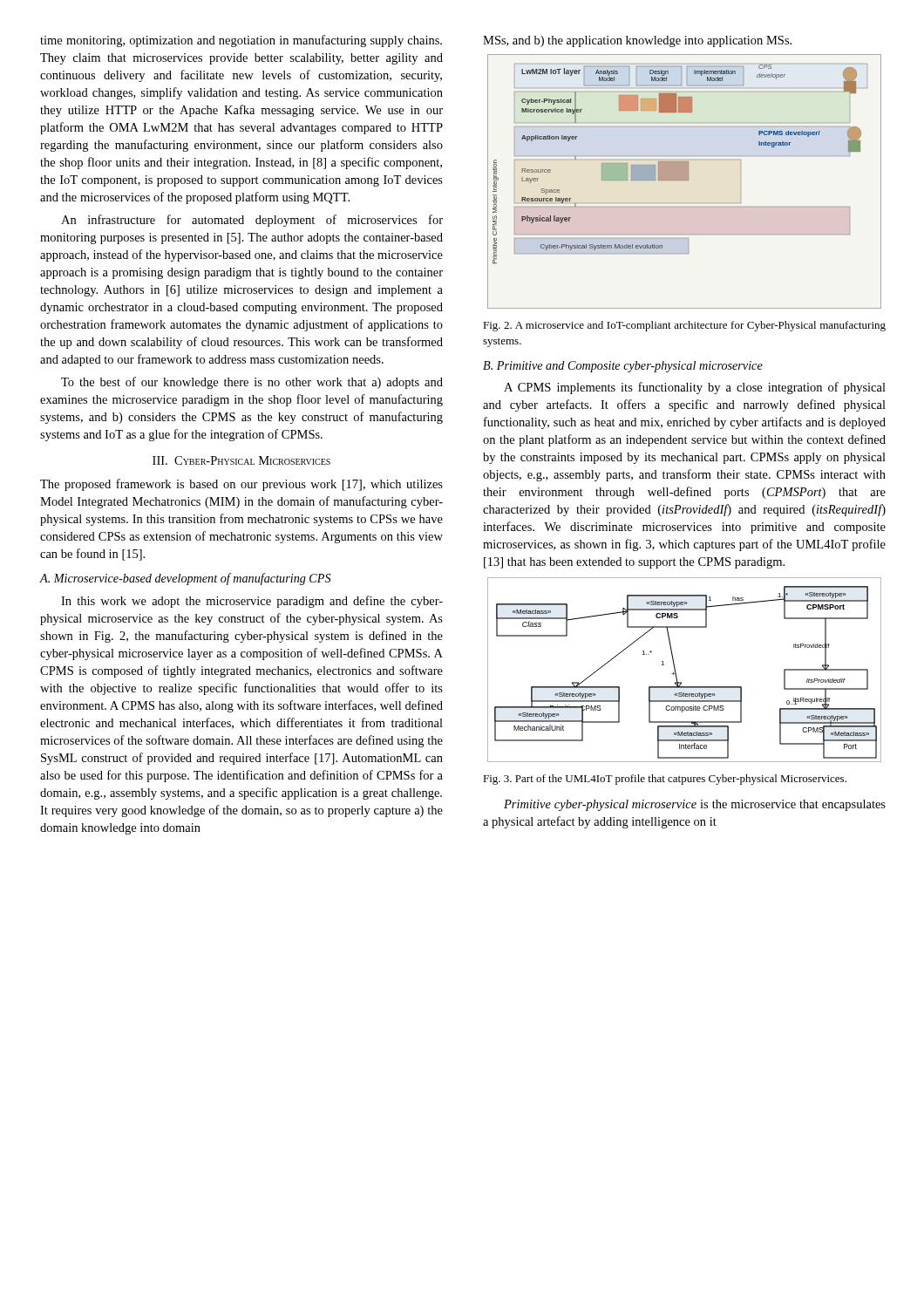924x1308 pixels.
Task: Locate the text block with the text "The proposed framework is based on our previous"
Action: [x=241, y=519]
